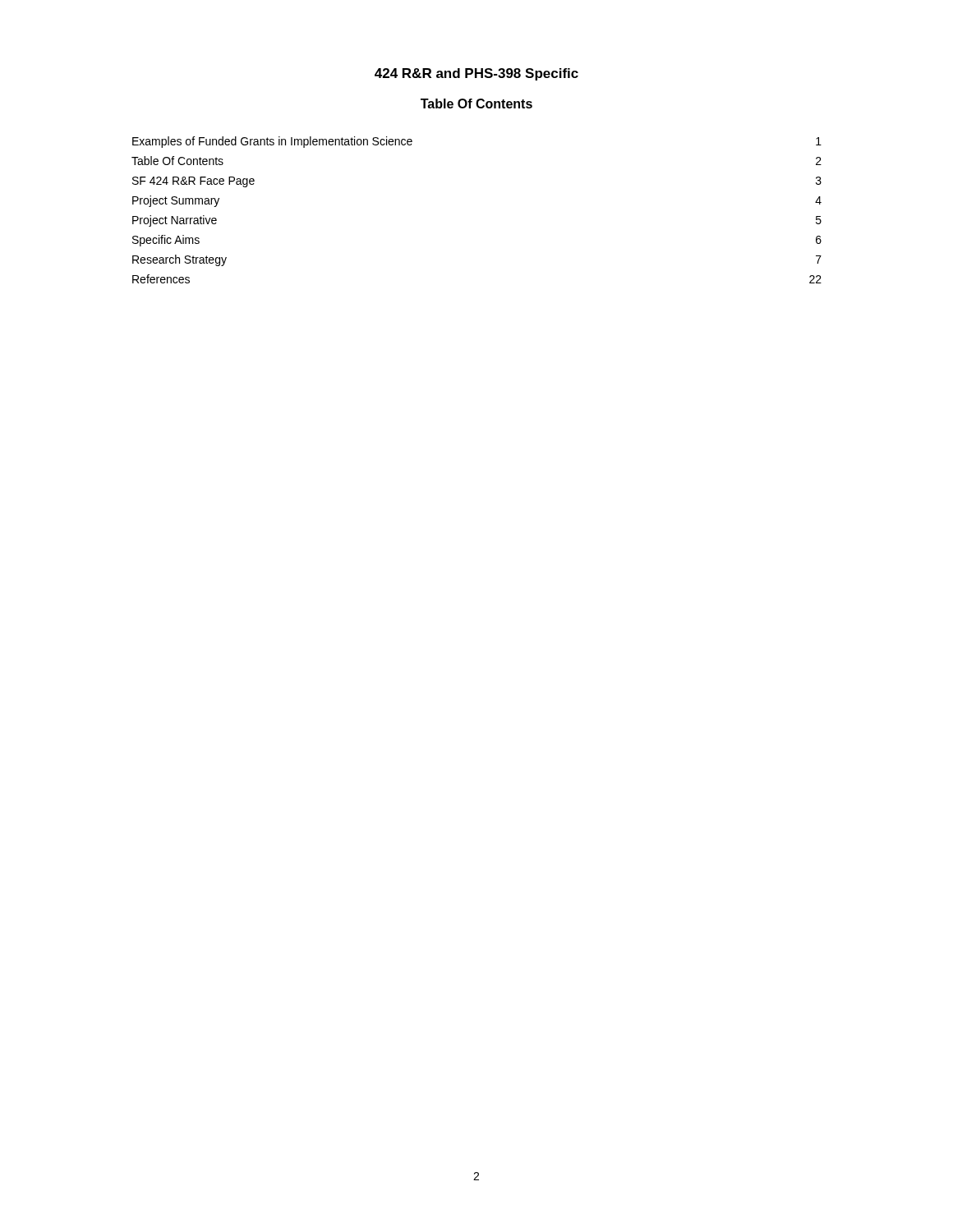The width and height of the screenshot is (953, 1232).
Task: Click on the table containing "Project Summary"
Action: click(x=476, y=210)
